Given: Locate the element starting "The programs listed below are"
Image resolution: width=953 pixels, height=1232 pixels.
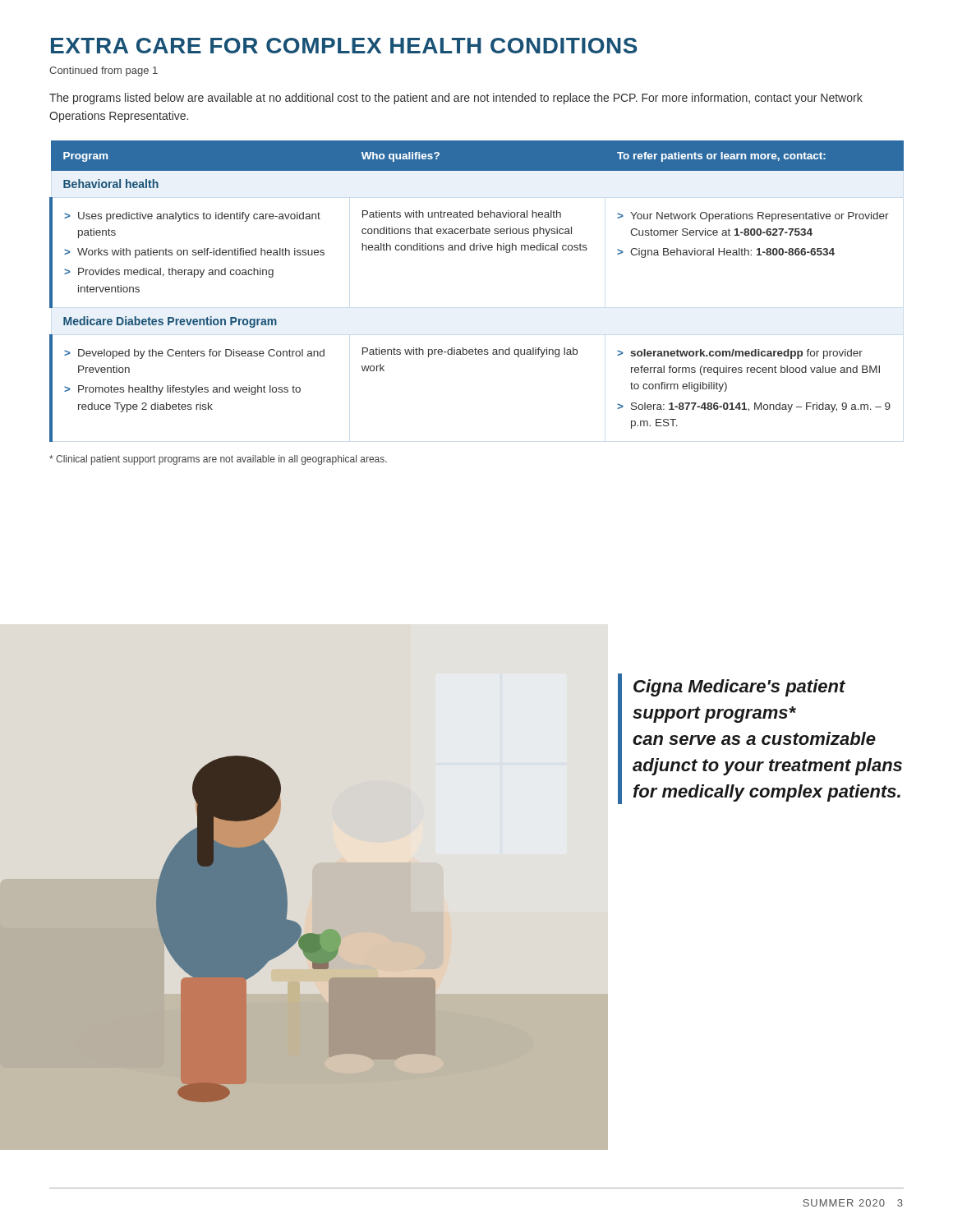Looking at the screenshot, I should point(476,107).
